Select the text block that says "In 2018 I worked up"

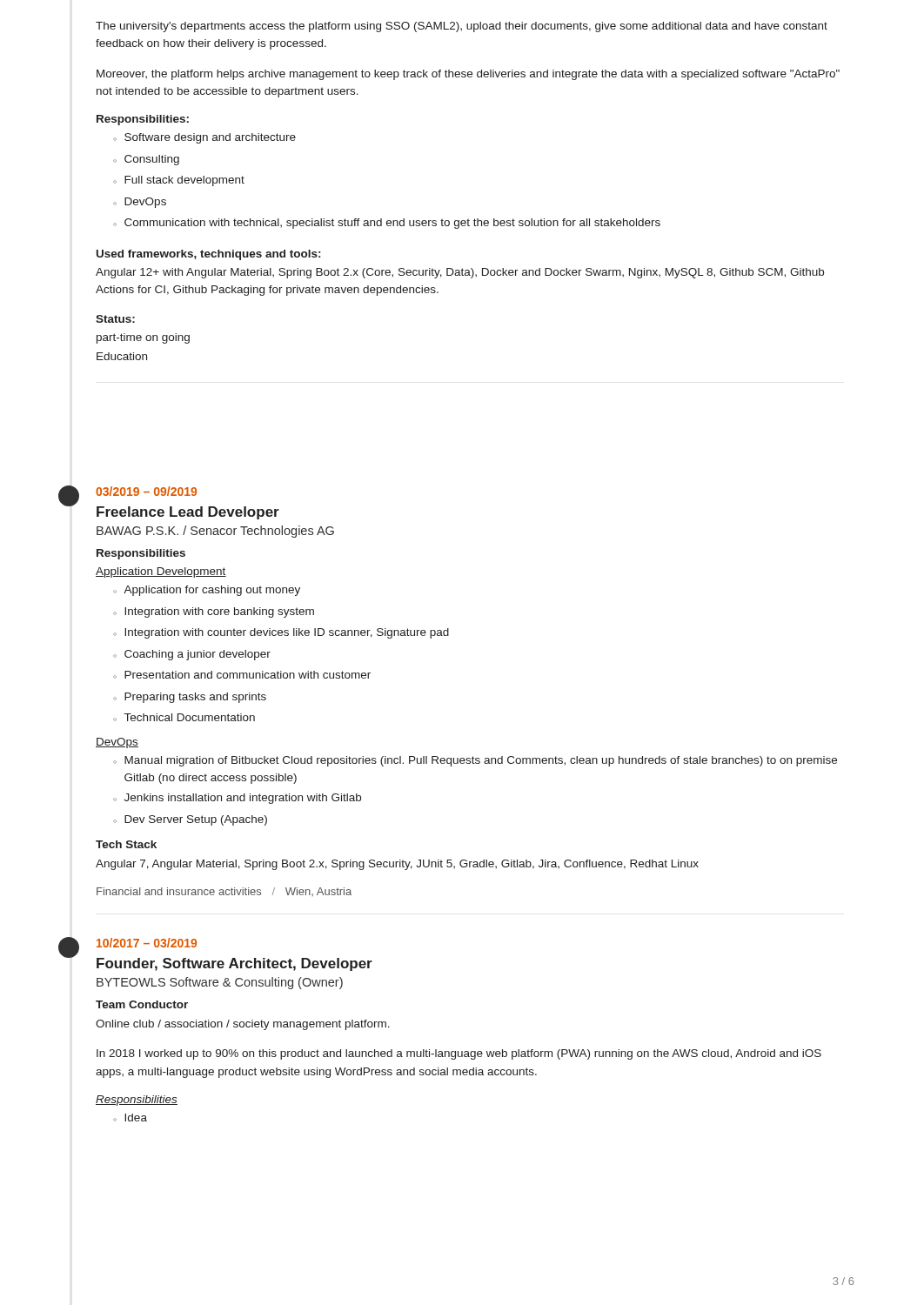(x=459, y=1062)
